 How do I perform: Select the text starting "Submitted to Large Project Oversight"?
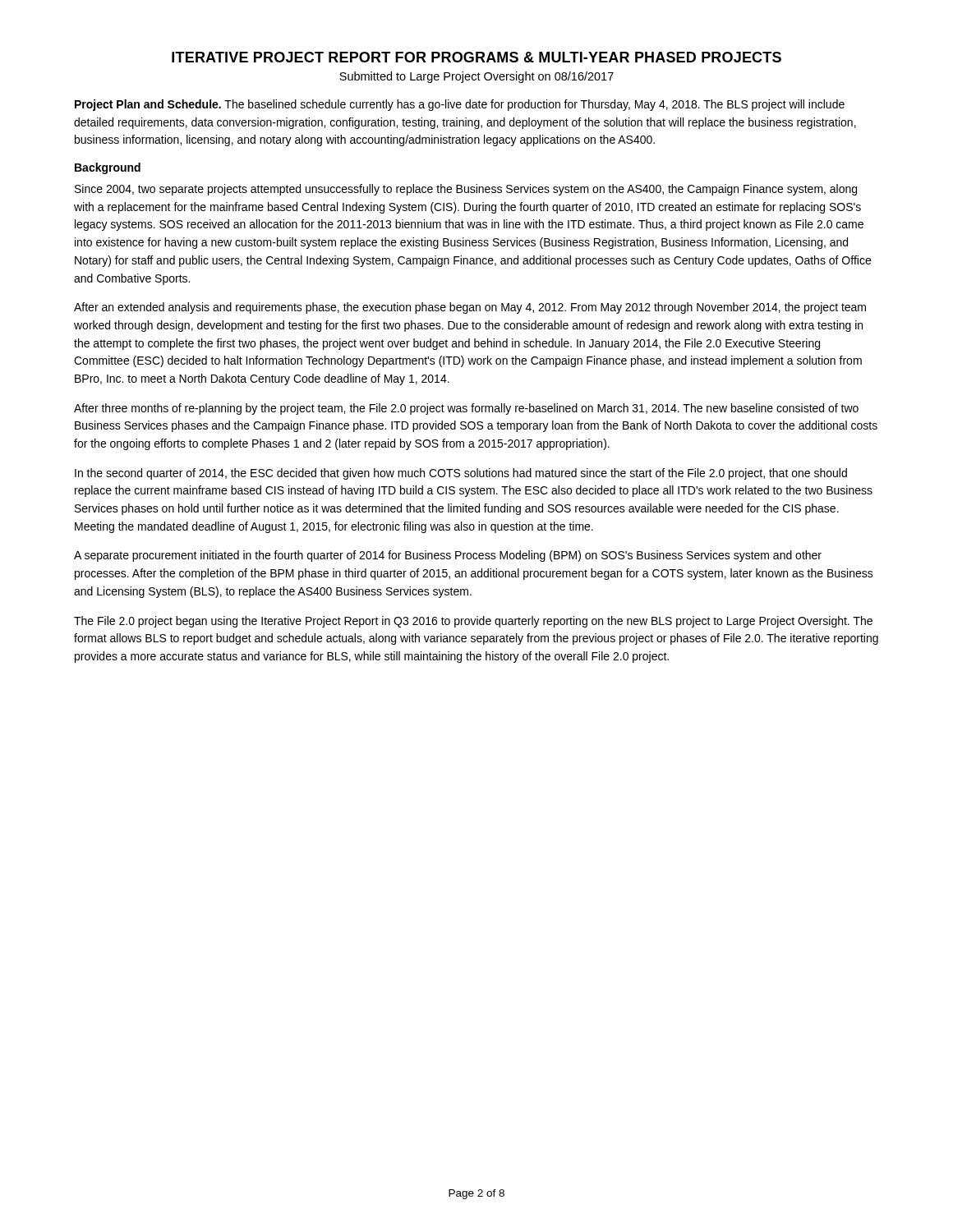tap(476, 76)
